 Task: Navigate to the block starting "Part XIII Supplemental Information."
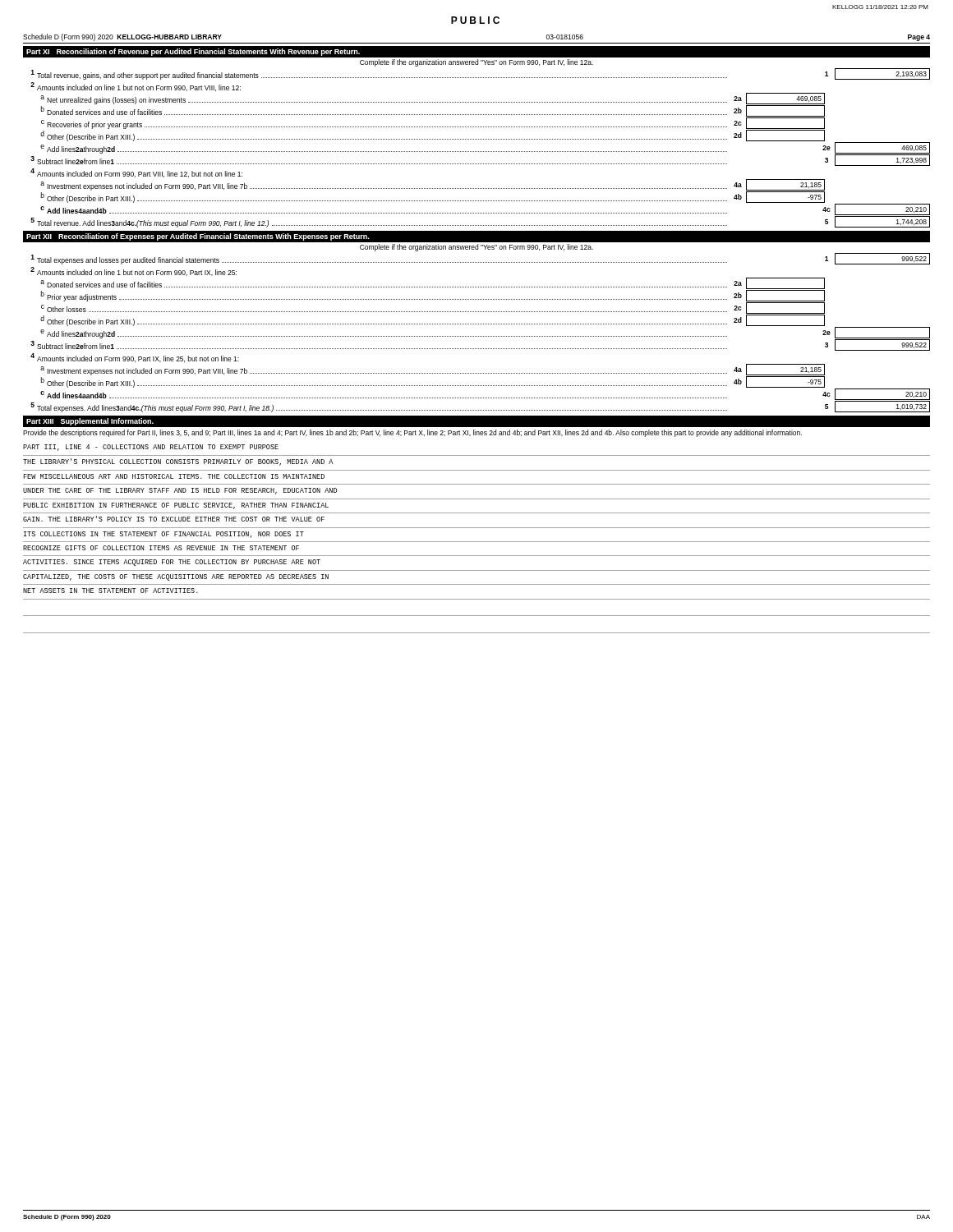(90, 421)
